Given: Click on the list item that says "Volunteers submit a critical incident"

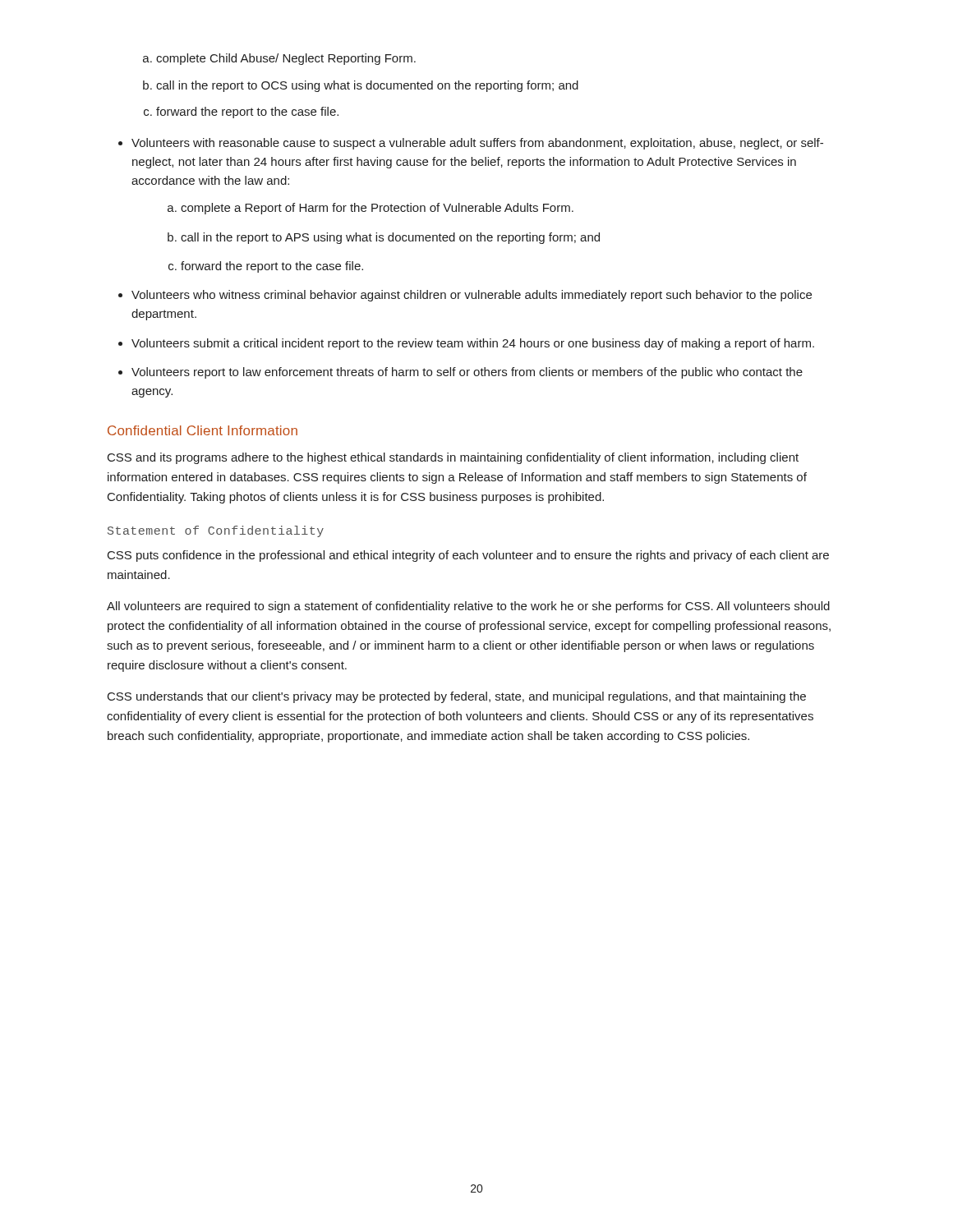Looking at the screenshot, I should pyautogui.click(x=473, y=342).
